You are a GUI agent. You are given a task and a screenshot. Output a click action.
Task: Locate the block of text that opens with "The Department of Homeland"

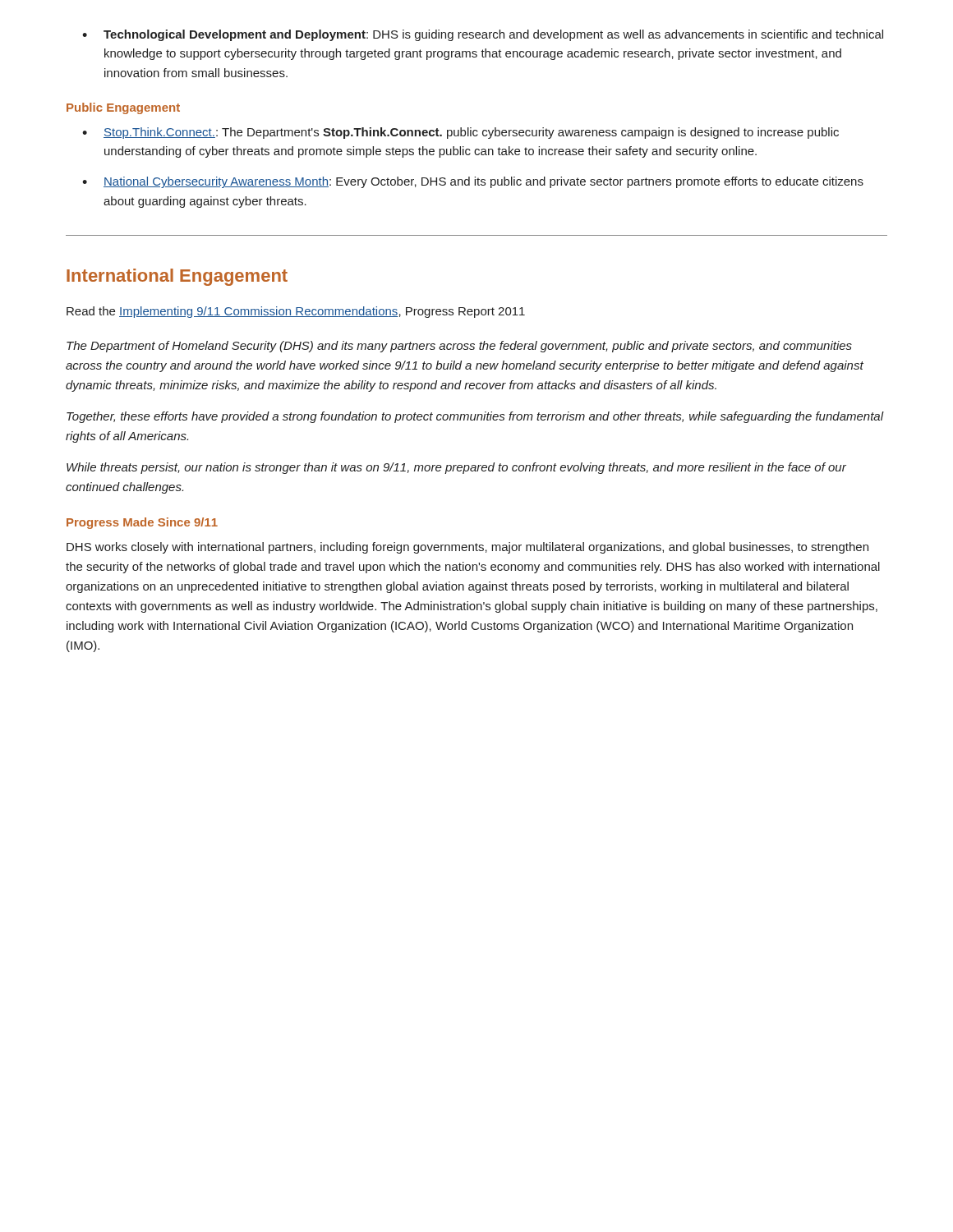tap(464, 365)
